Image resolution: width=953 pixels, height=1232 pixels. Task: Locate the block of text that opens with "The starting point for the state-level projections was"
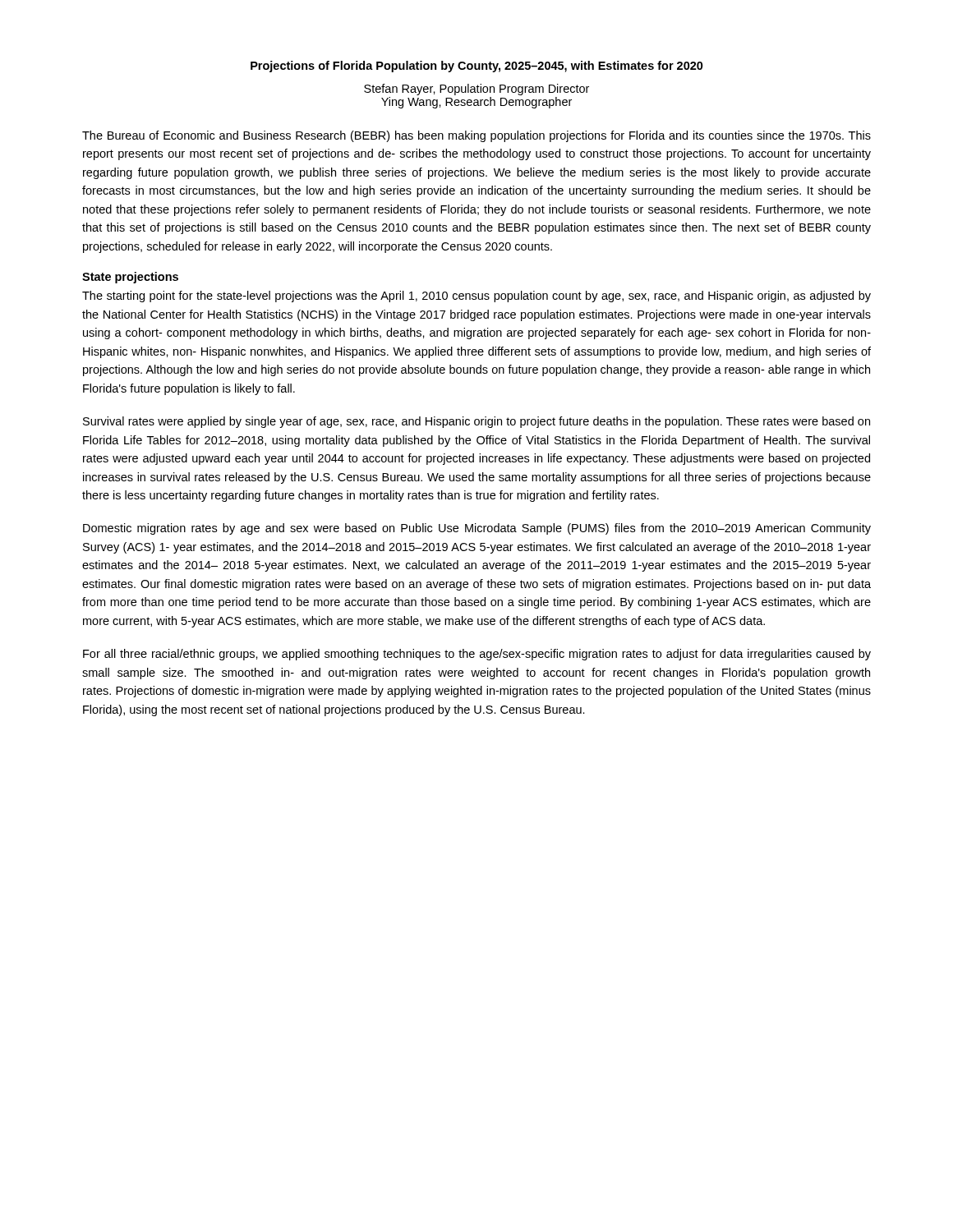(x=476, y=342)
